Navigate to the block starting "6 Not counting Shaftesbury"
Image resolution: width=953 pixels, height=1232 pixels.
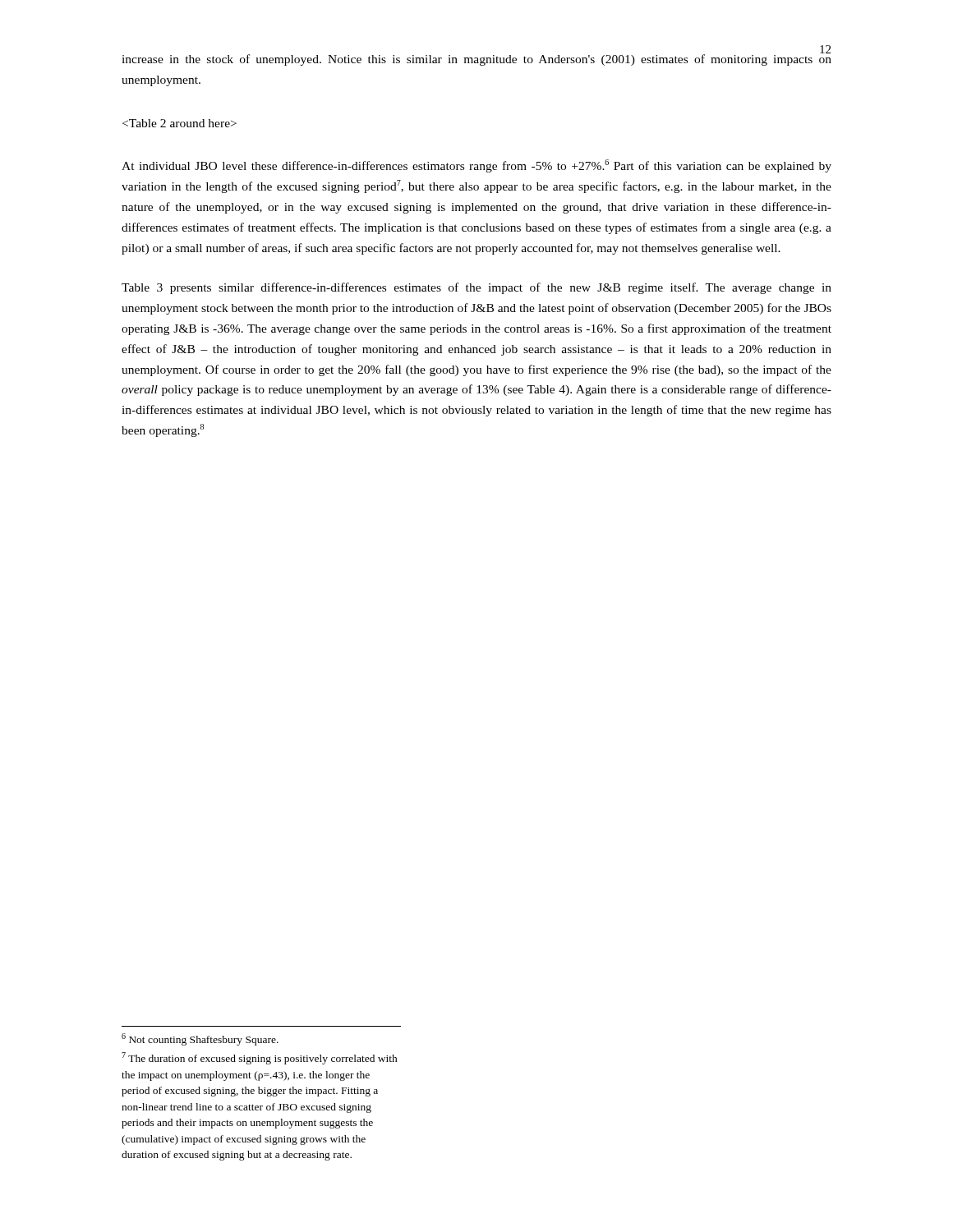pos(200,1038)
